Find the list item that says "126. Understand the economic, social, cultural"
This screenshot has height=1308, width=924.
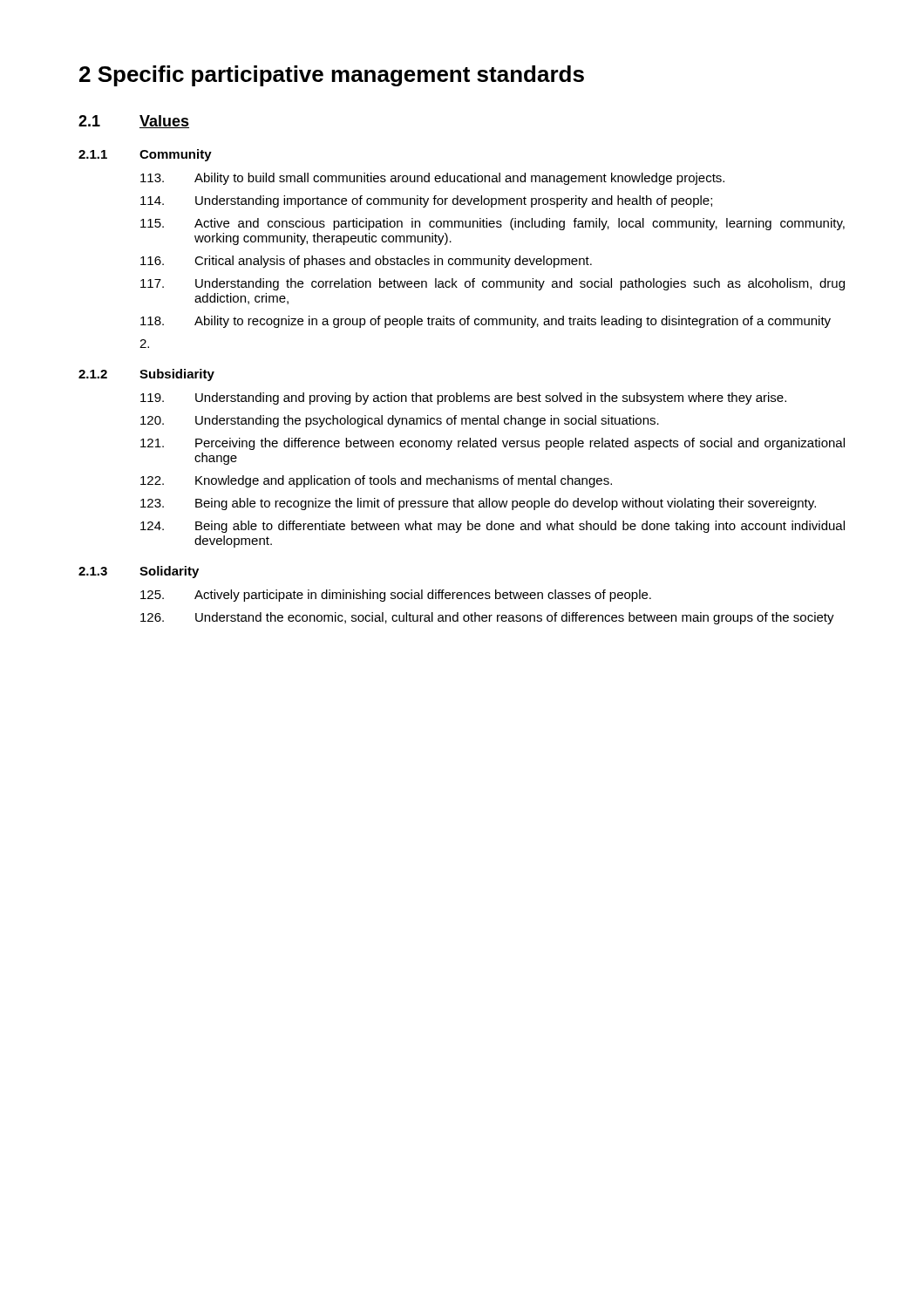click(x=462, y=617)
